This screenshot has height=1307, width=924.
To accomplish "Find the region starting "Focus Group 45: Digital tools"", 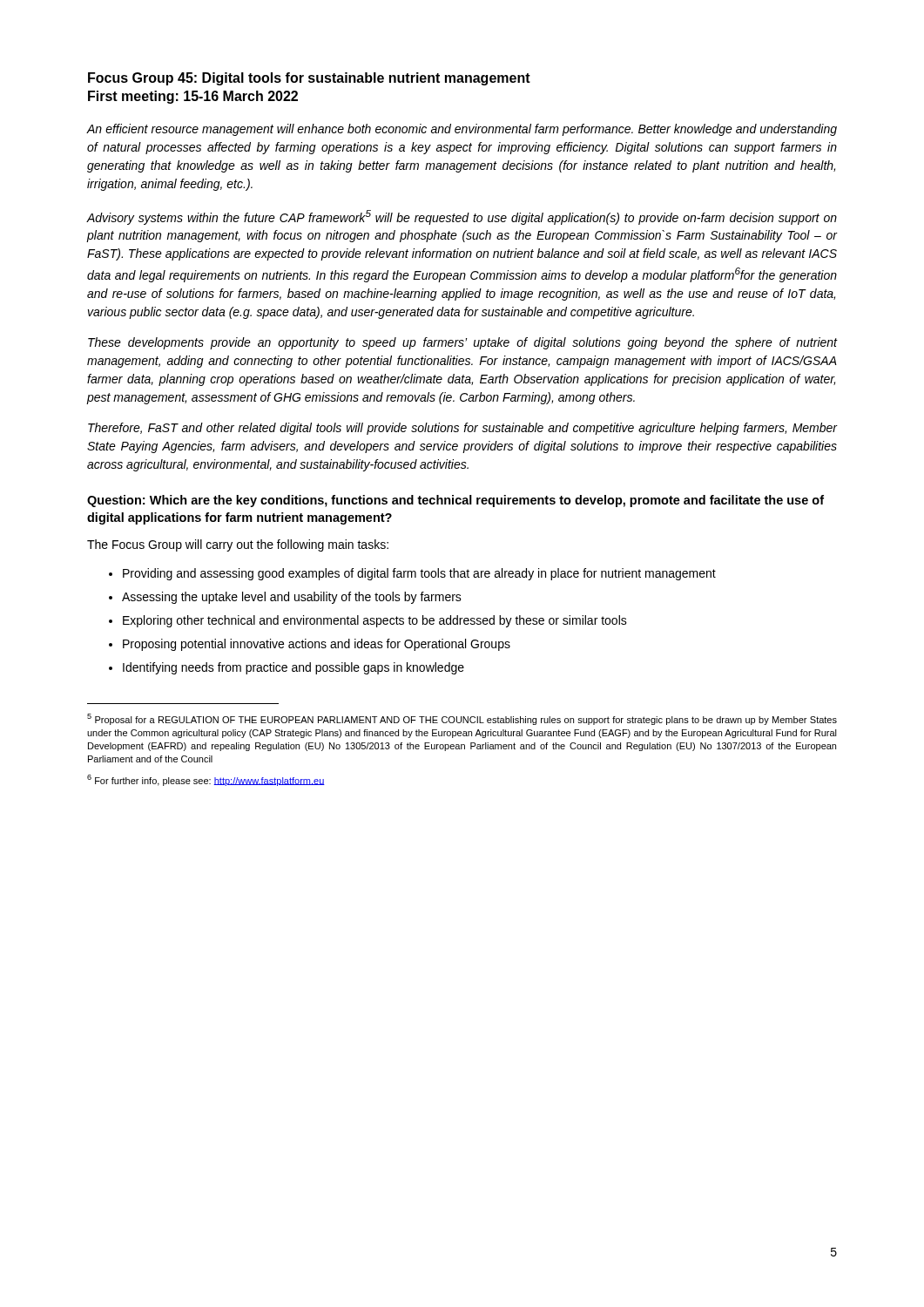I will click(462, 88).
